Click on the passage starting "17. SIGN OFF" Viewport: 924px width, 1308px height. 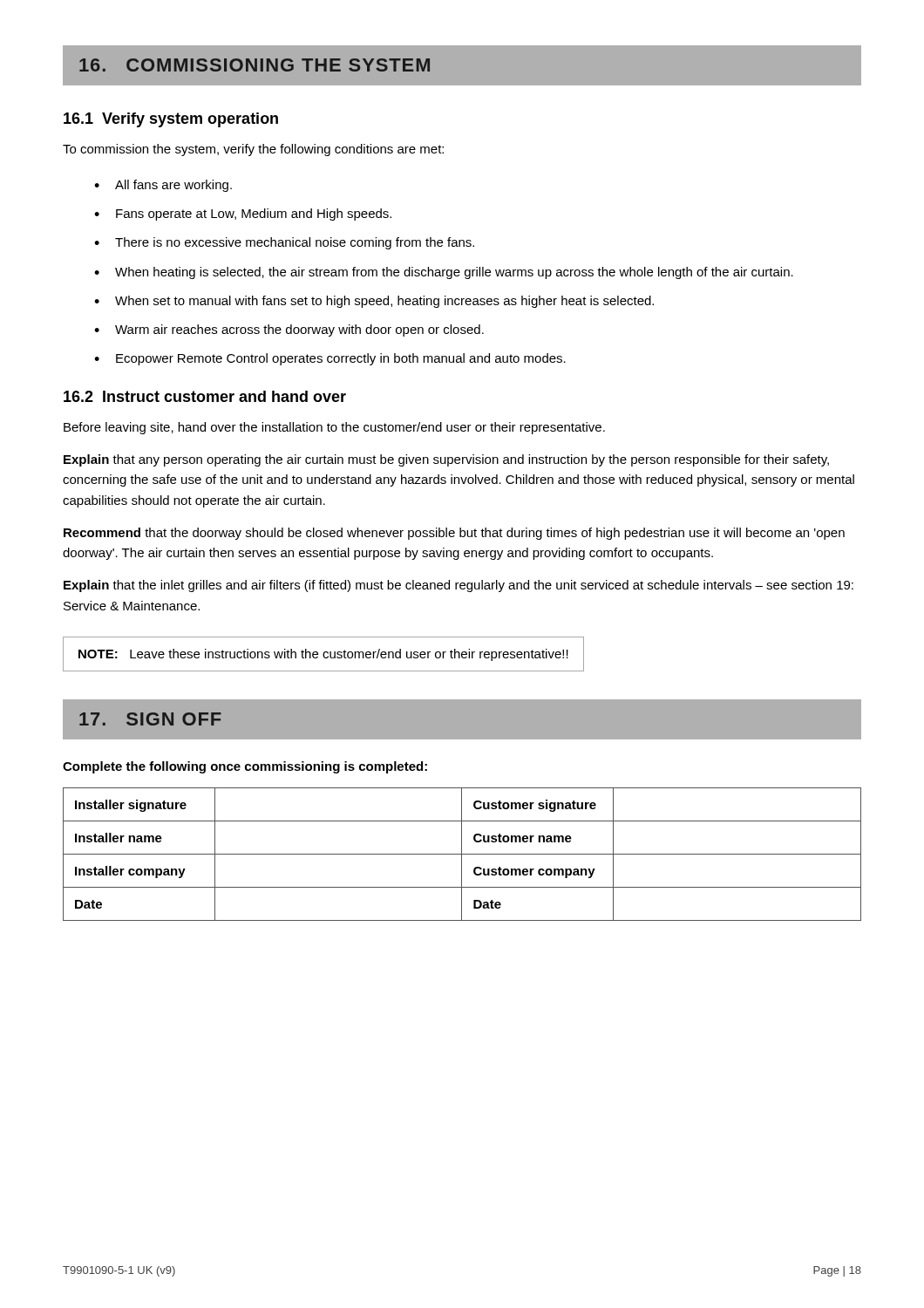click(150, 719)
